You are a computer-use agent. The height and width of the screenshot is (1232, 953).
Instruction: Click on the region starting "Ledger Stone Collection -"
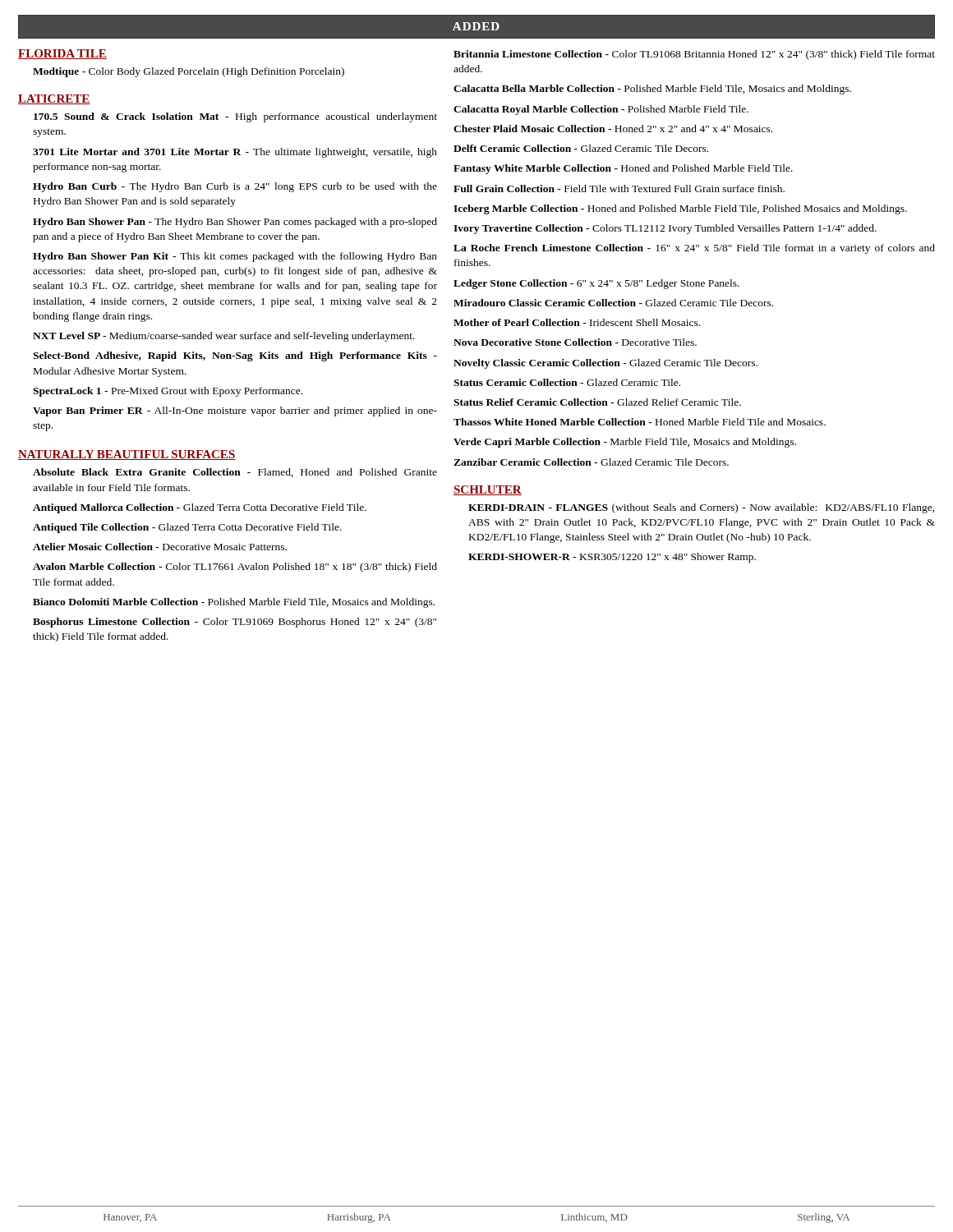point(597,283)
